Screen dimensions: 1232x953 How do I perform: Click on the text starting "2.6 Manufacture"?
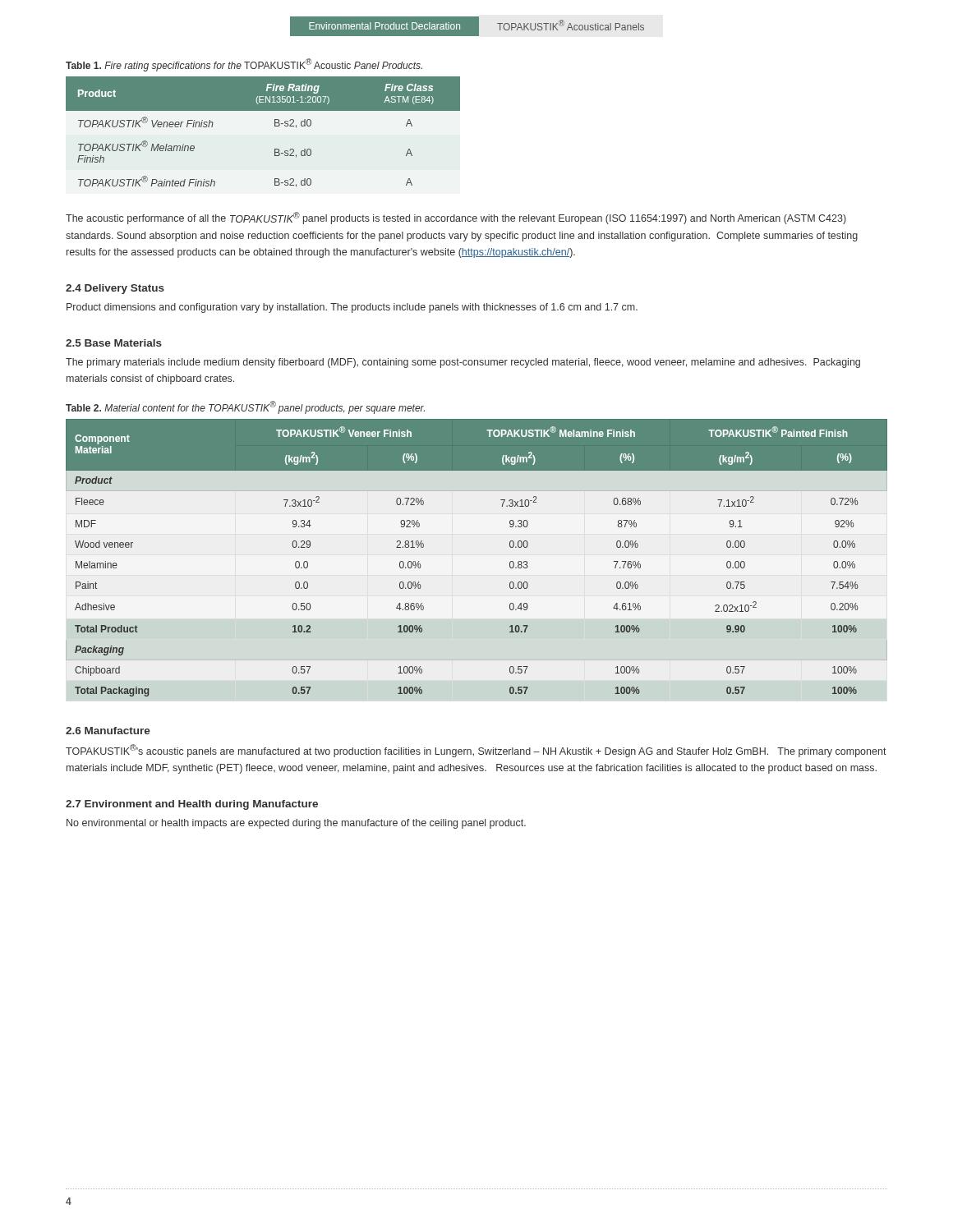[x=108, y=730]
